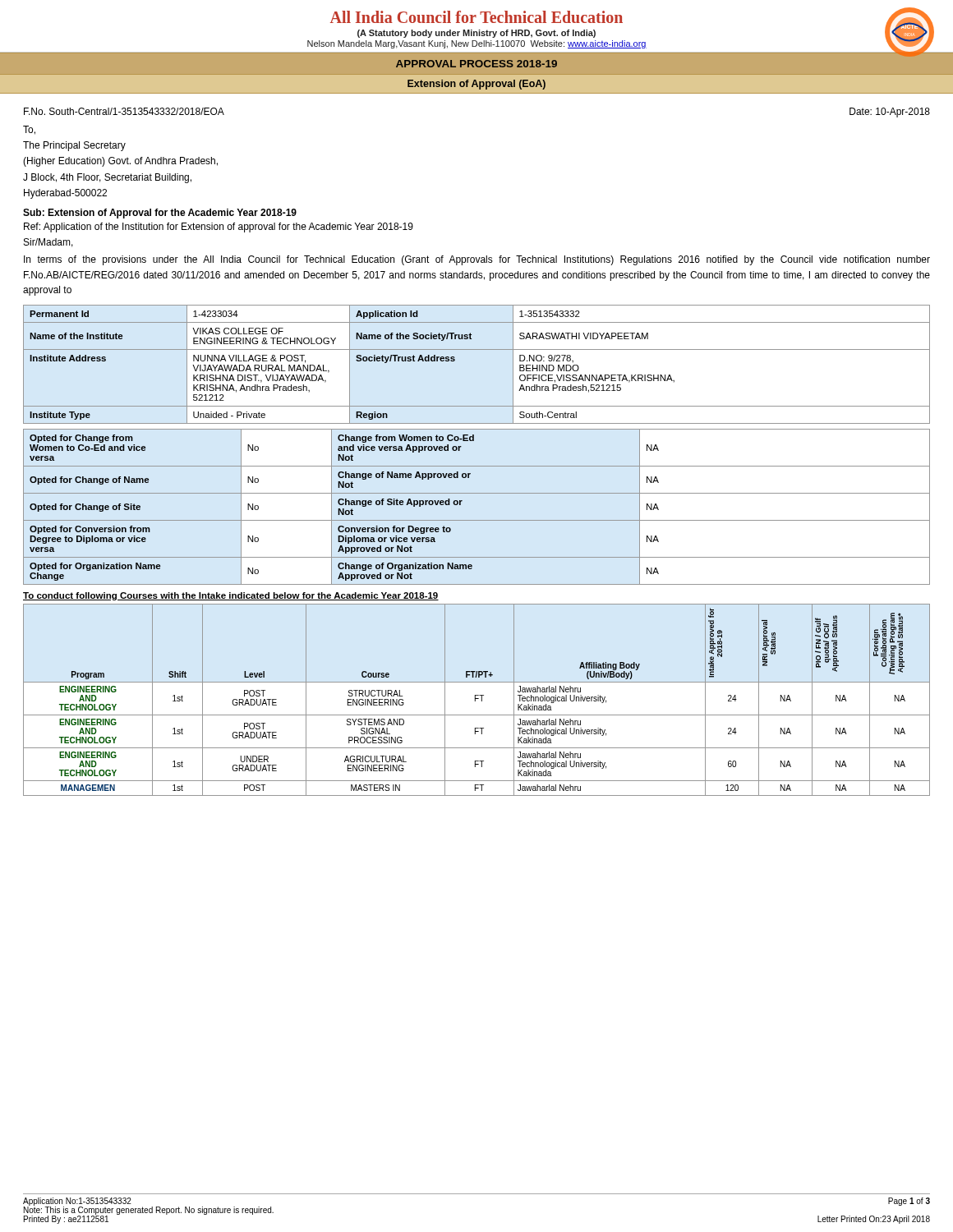Navigate to the text block starting "In terms of the provisions under"
The width and height of the screenshot is (953, 1232).
tap(476, 275)
